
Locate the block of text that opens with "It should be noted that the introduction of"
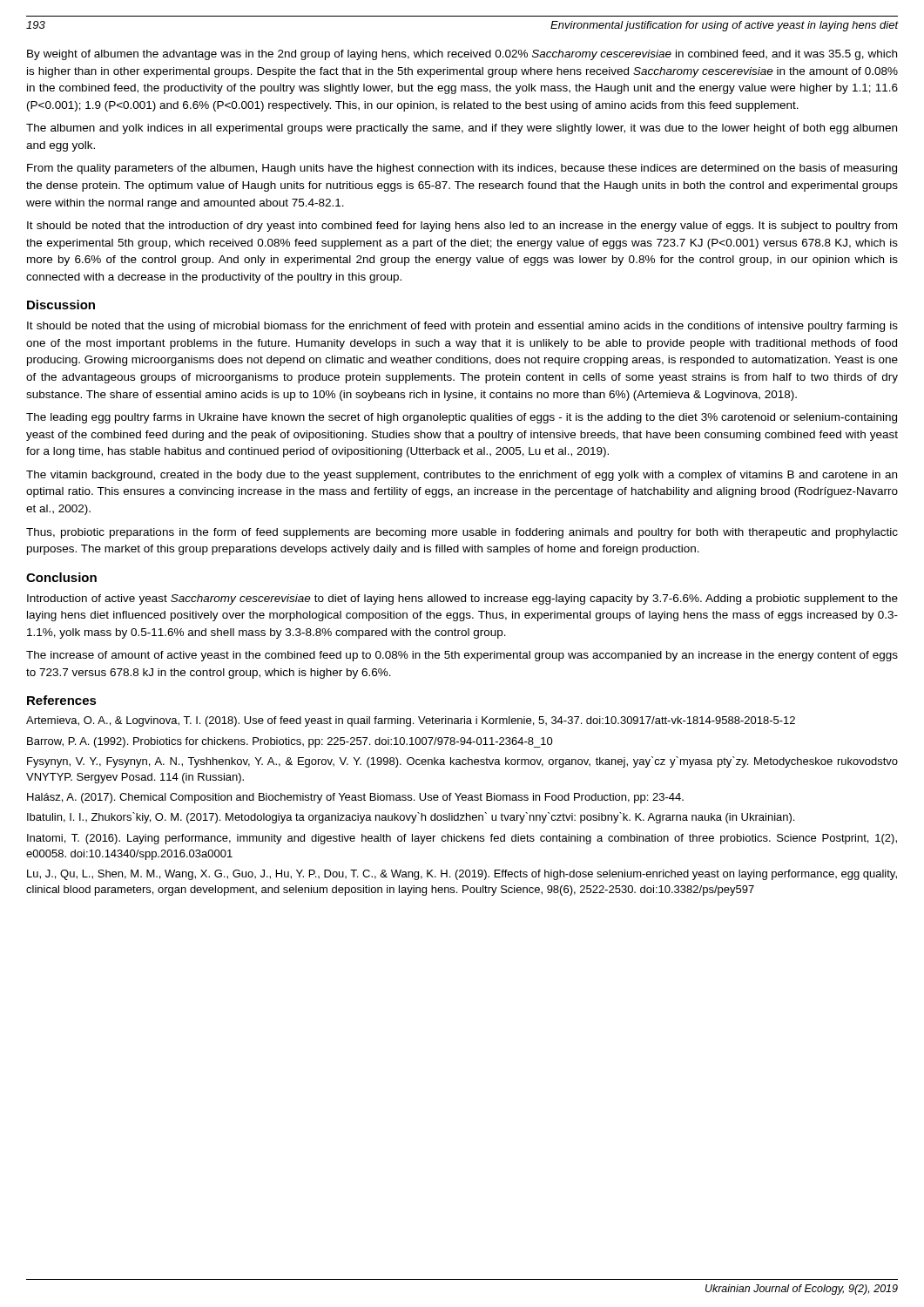tap(462, 251)
